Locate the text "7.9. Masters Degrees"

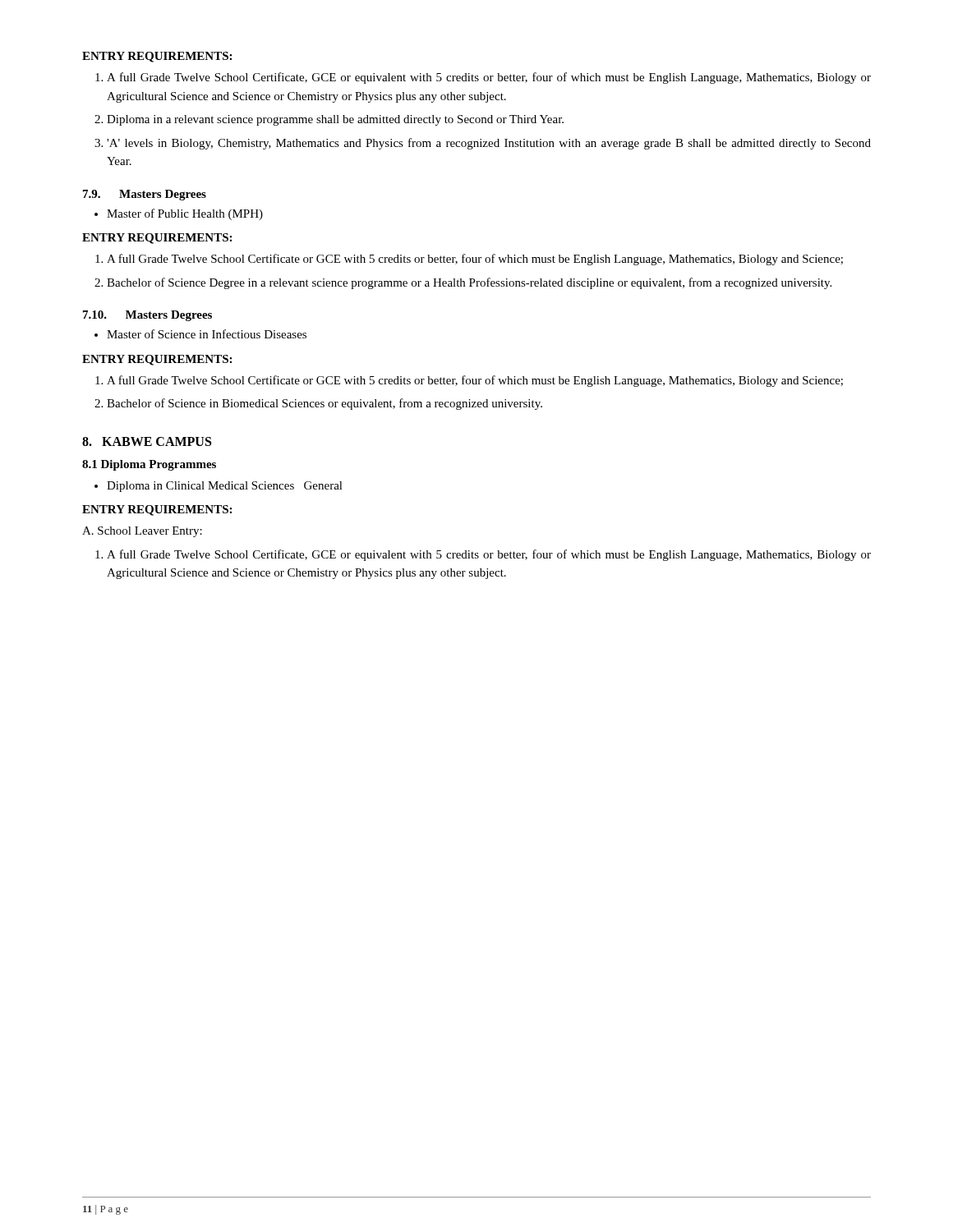pyautogui.click(x=144, y=193)
